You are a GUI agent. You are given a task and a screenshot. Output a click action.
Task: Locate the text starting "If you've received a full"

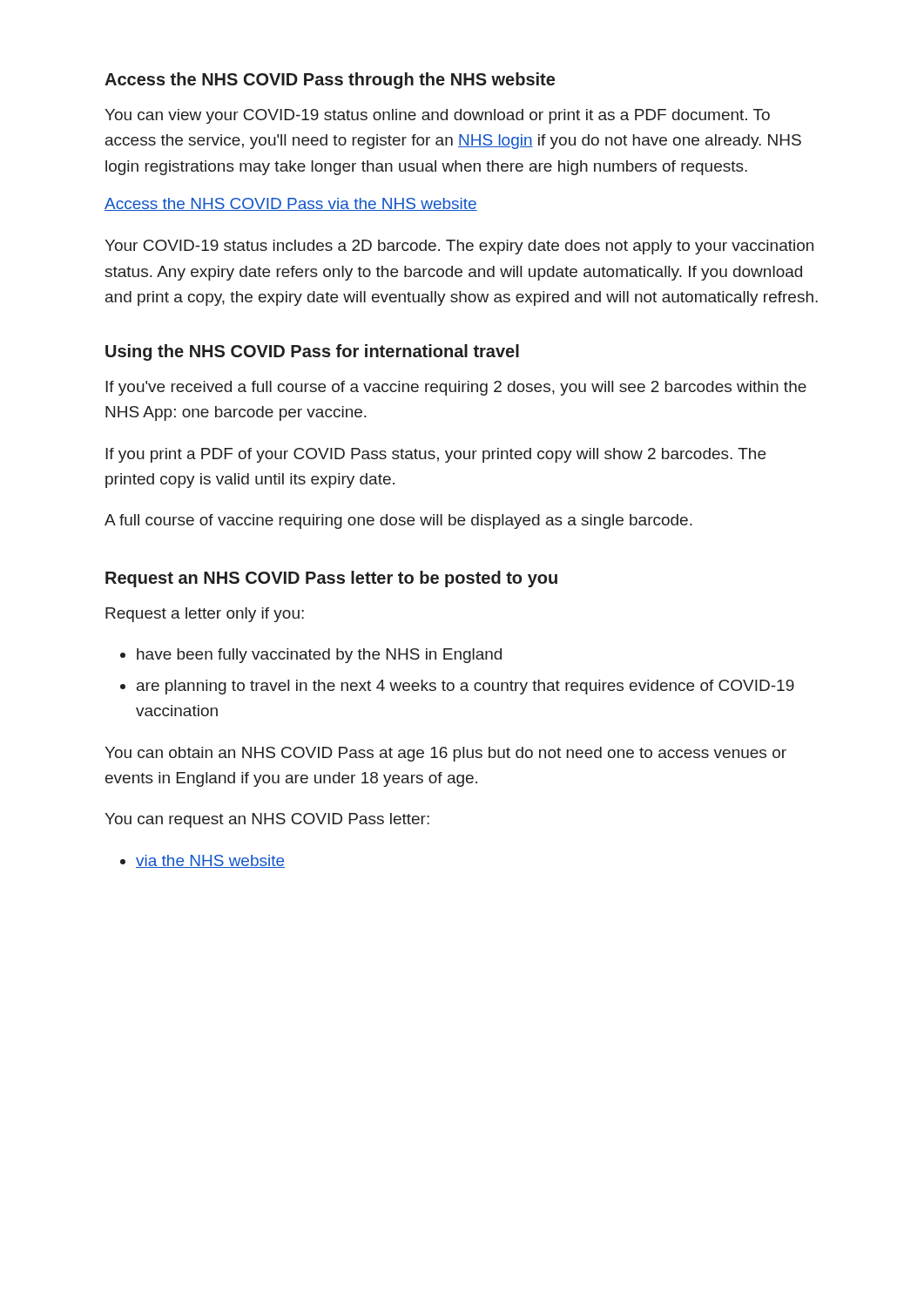(456, 399)
